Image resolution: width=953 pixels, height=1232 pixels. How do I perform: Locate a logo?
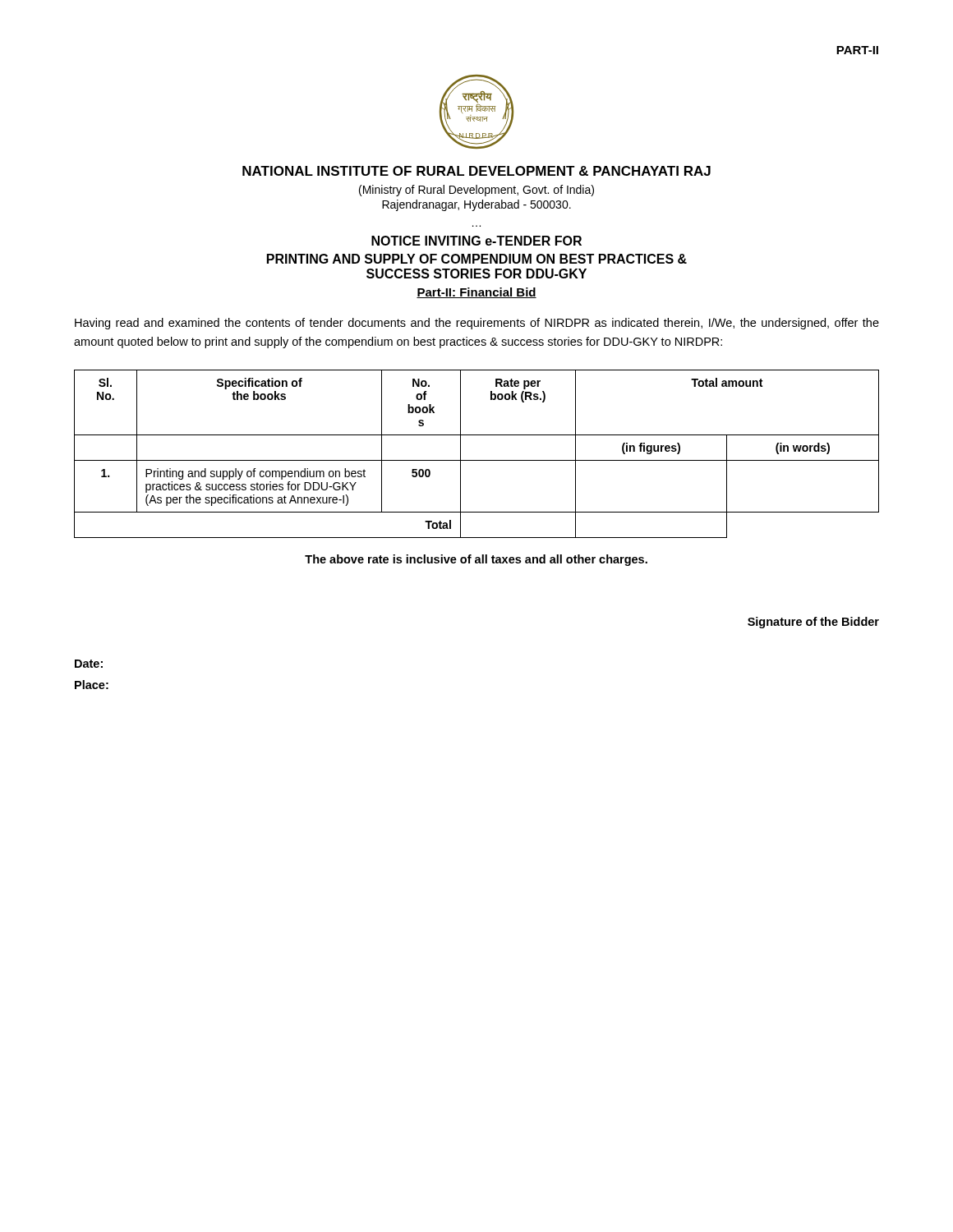476,115
